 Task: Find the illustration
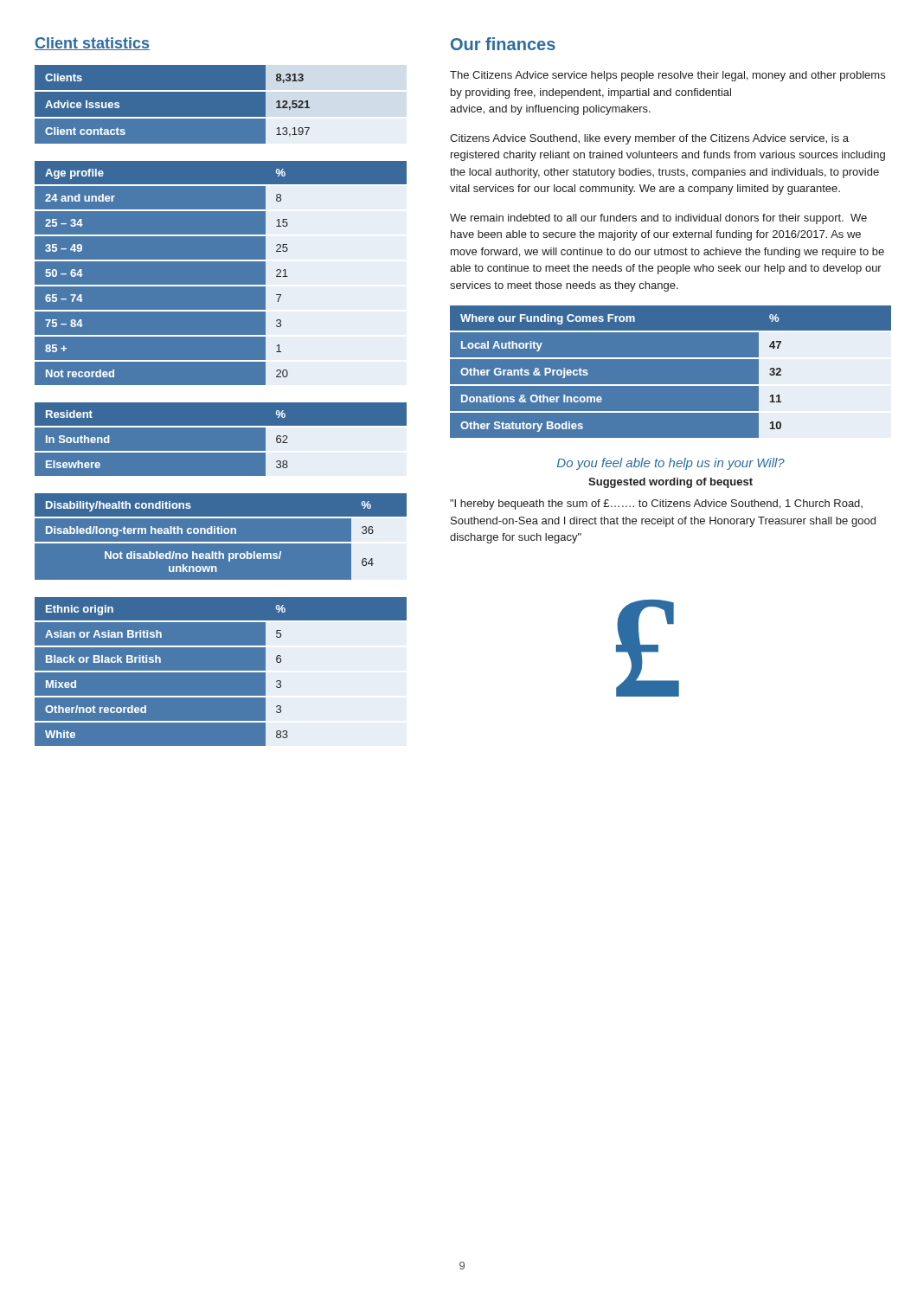pos(671,637)
